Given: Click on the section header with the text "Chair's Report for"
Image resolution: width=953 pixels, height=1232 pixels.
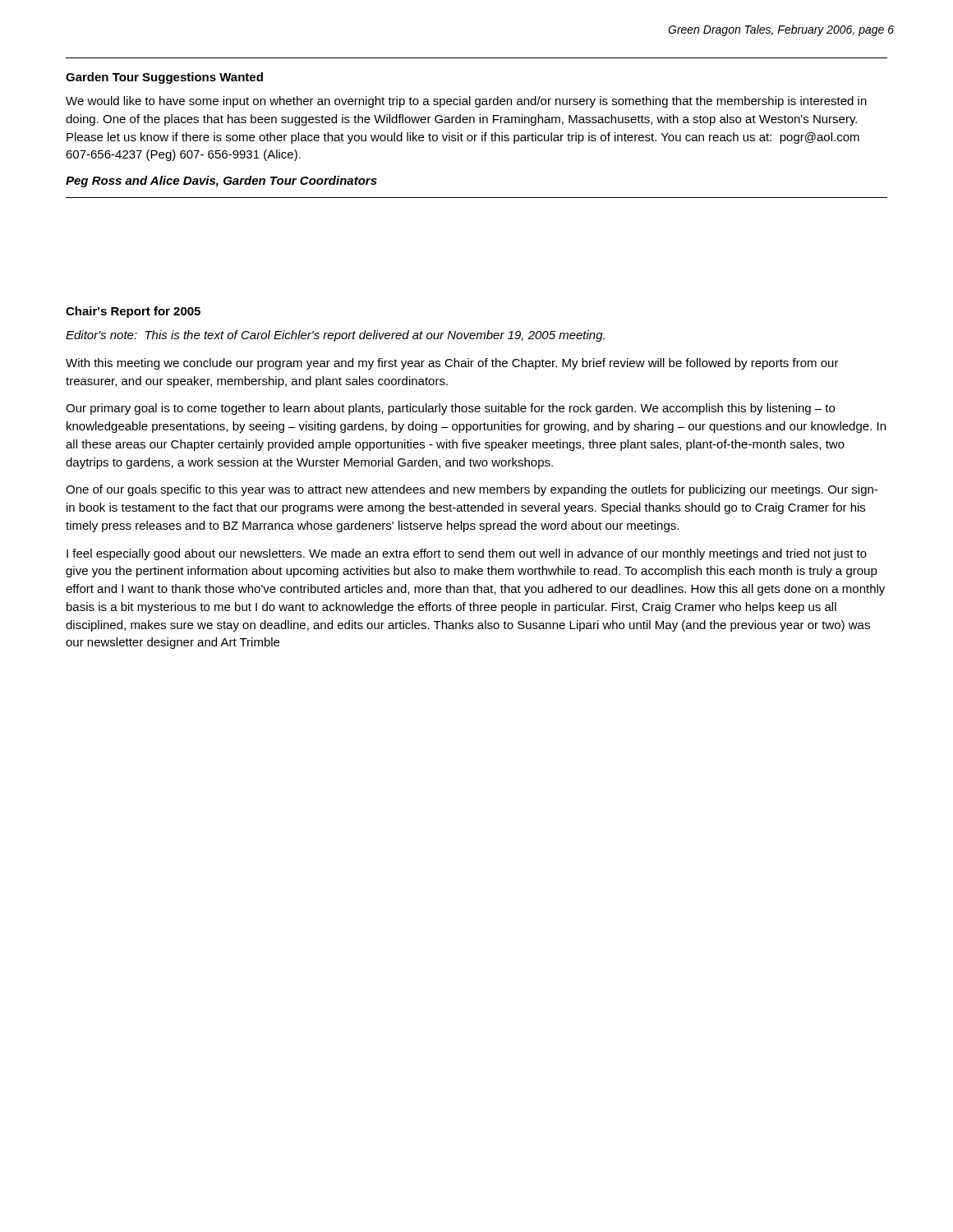Looking at the screenshot, I should point(133,311).
